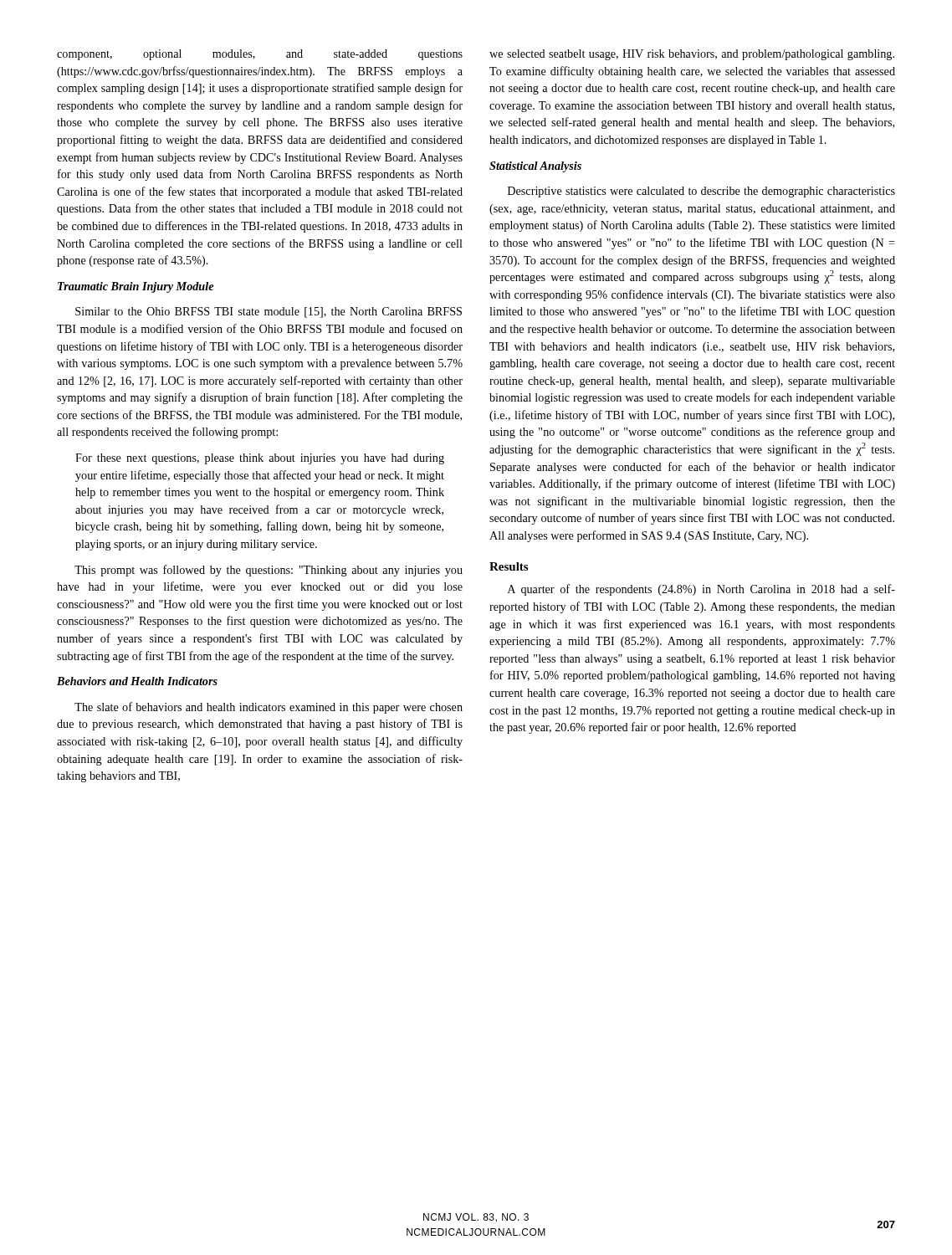Find the text block with the text "component, optional modules, and state-added"
952x1255 pixels.
(260, 157)
